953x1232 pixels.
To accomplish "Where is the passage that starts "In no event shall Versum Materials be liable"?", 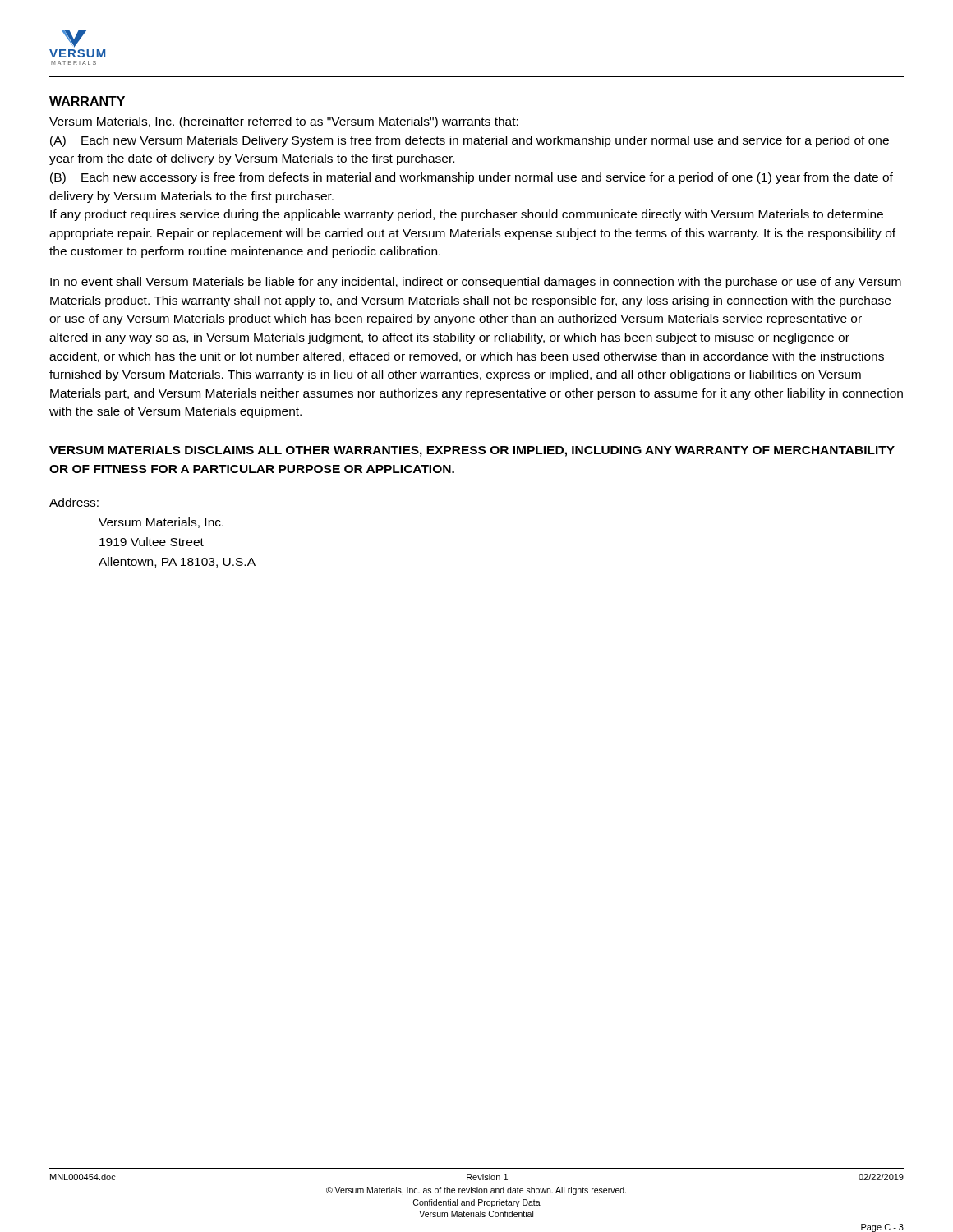I will (x=476, y=346).
